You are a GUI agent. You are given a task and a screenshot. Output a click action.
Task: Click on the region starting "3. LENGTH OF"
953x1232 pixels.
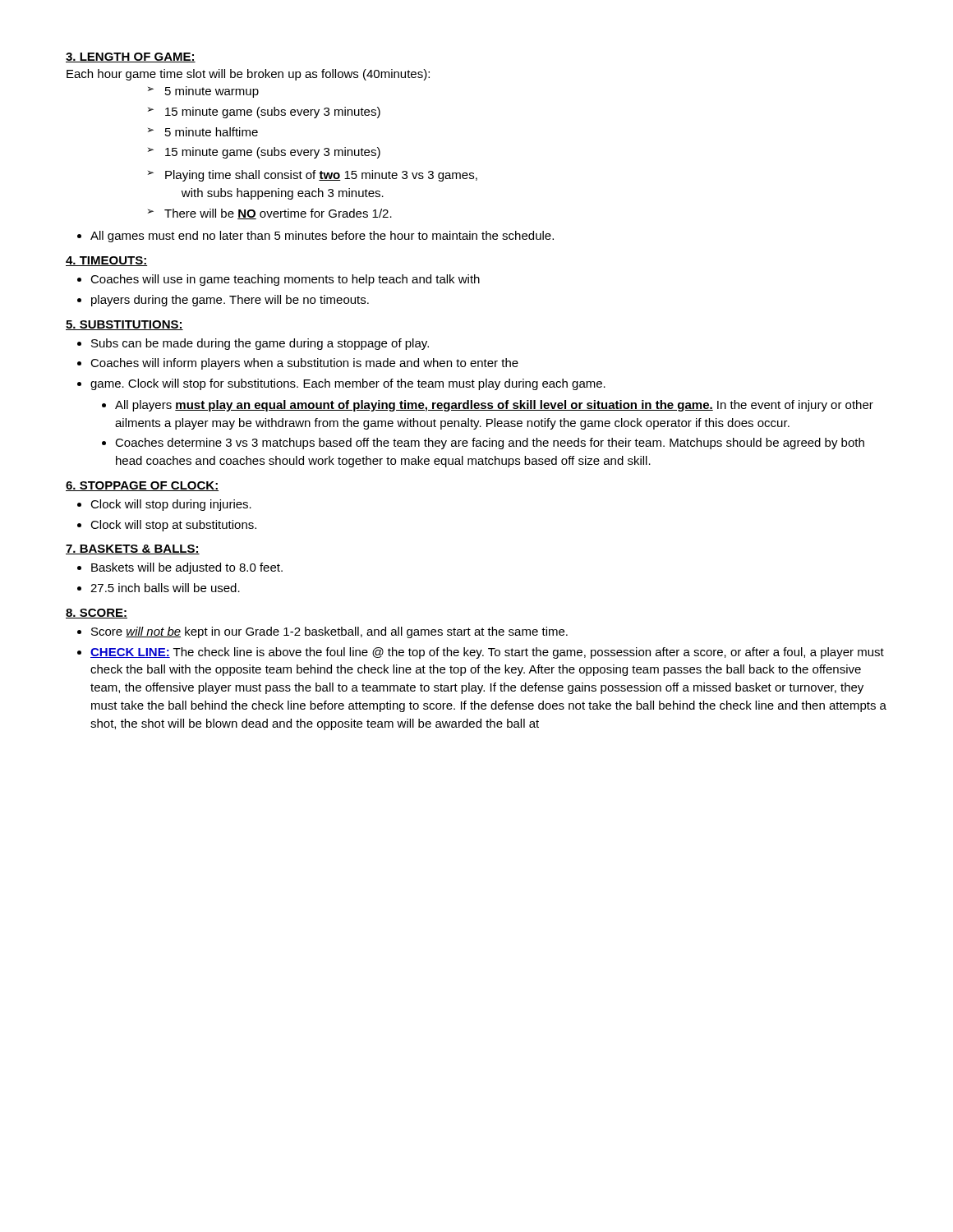(x=130, y=56)
